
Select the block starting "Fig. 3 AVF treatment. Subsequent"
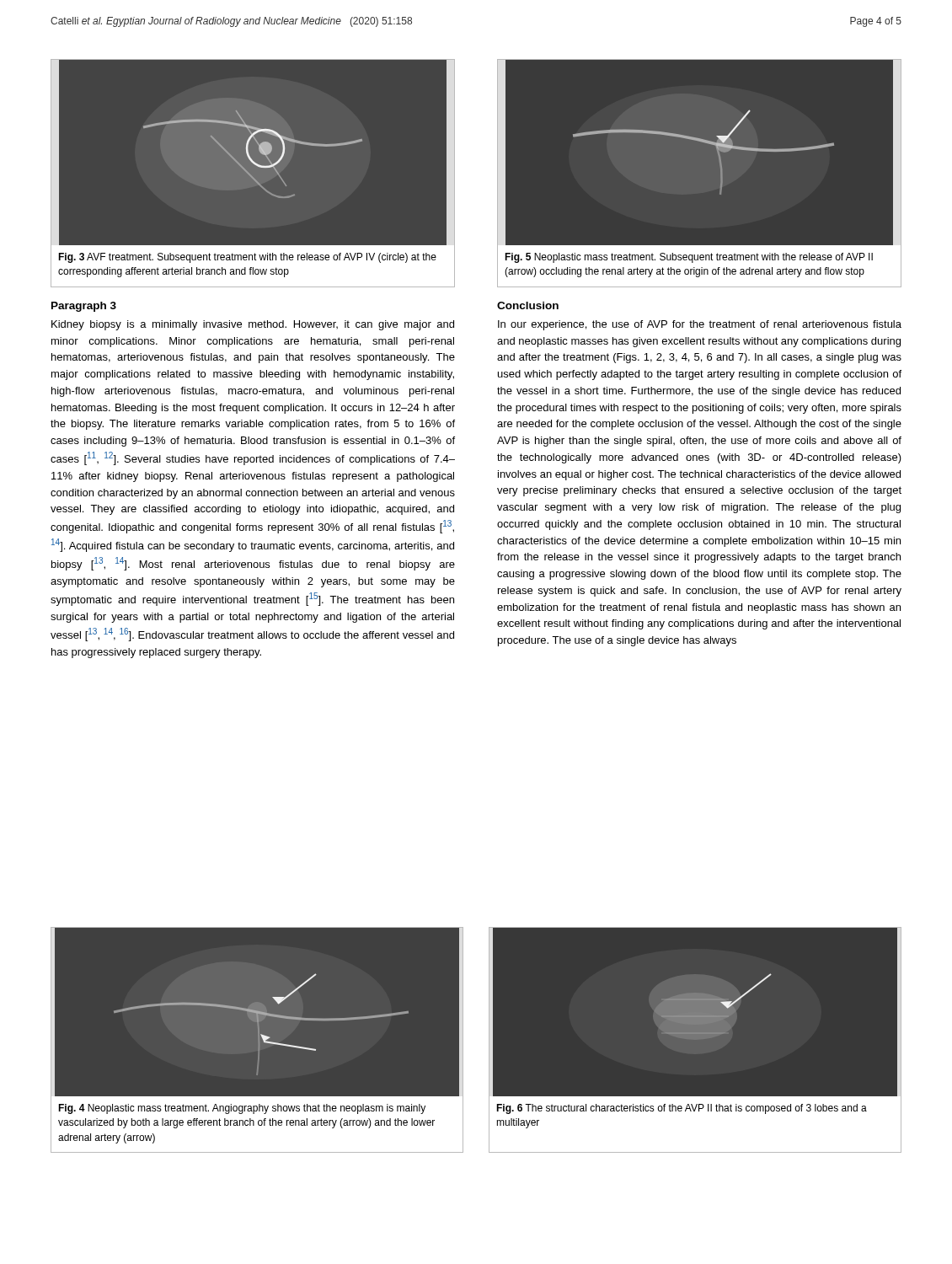point(247,264)
